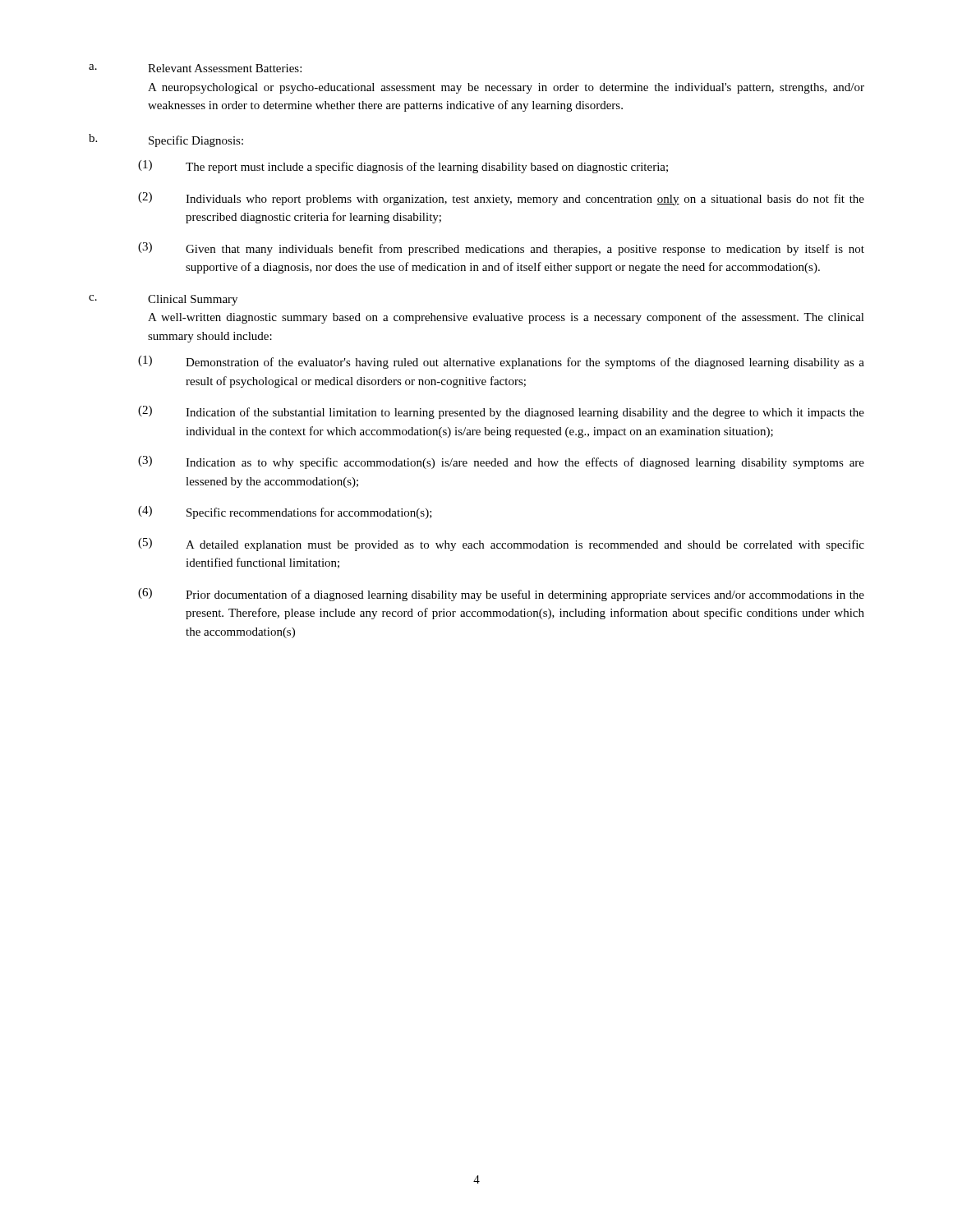Point to the block beginning "(3) Indication as"

point(501,472)
